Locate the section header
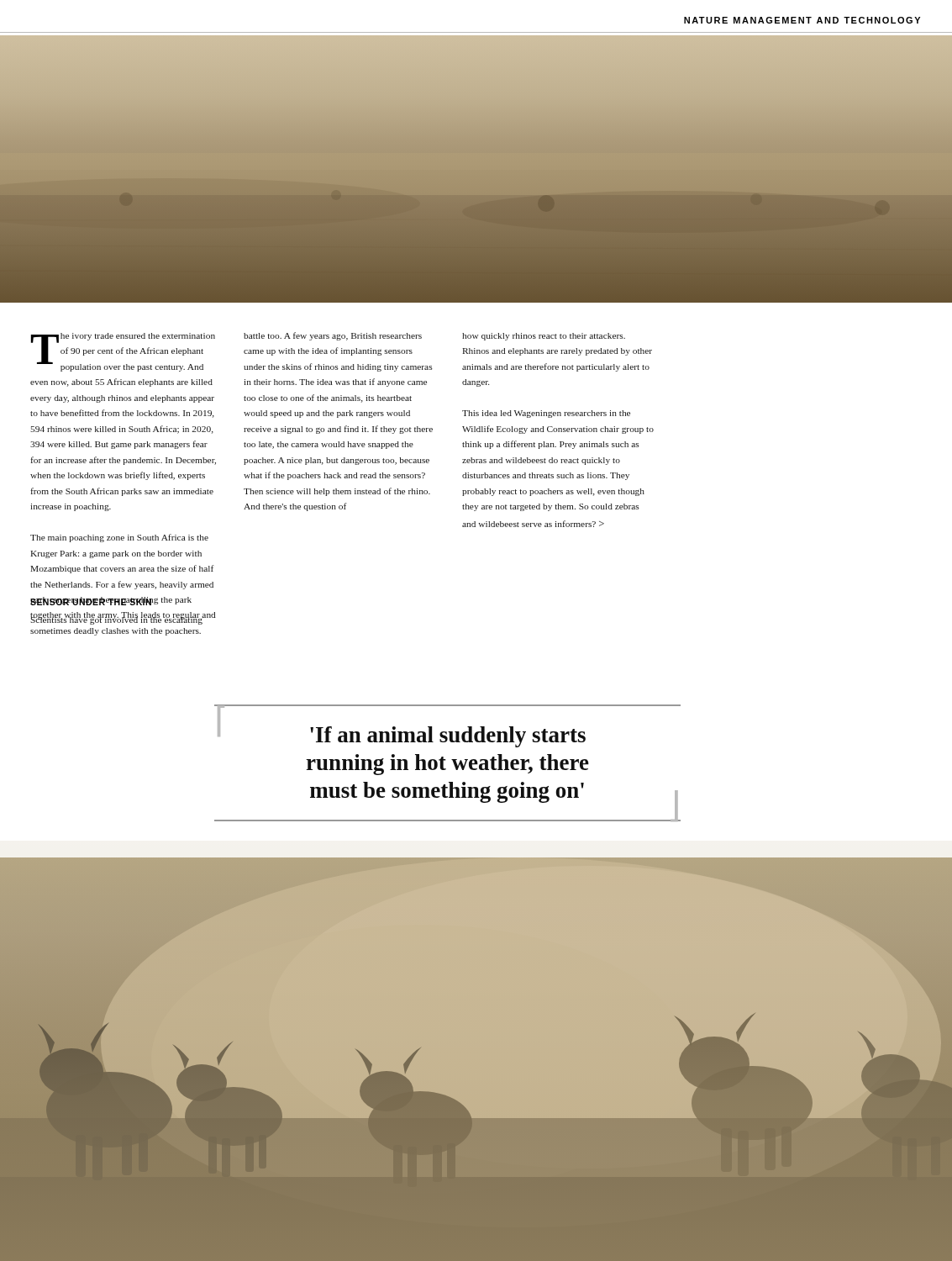 pos(91,602)
